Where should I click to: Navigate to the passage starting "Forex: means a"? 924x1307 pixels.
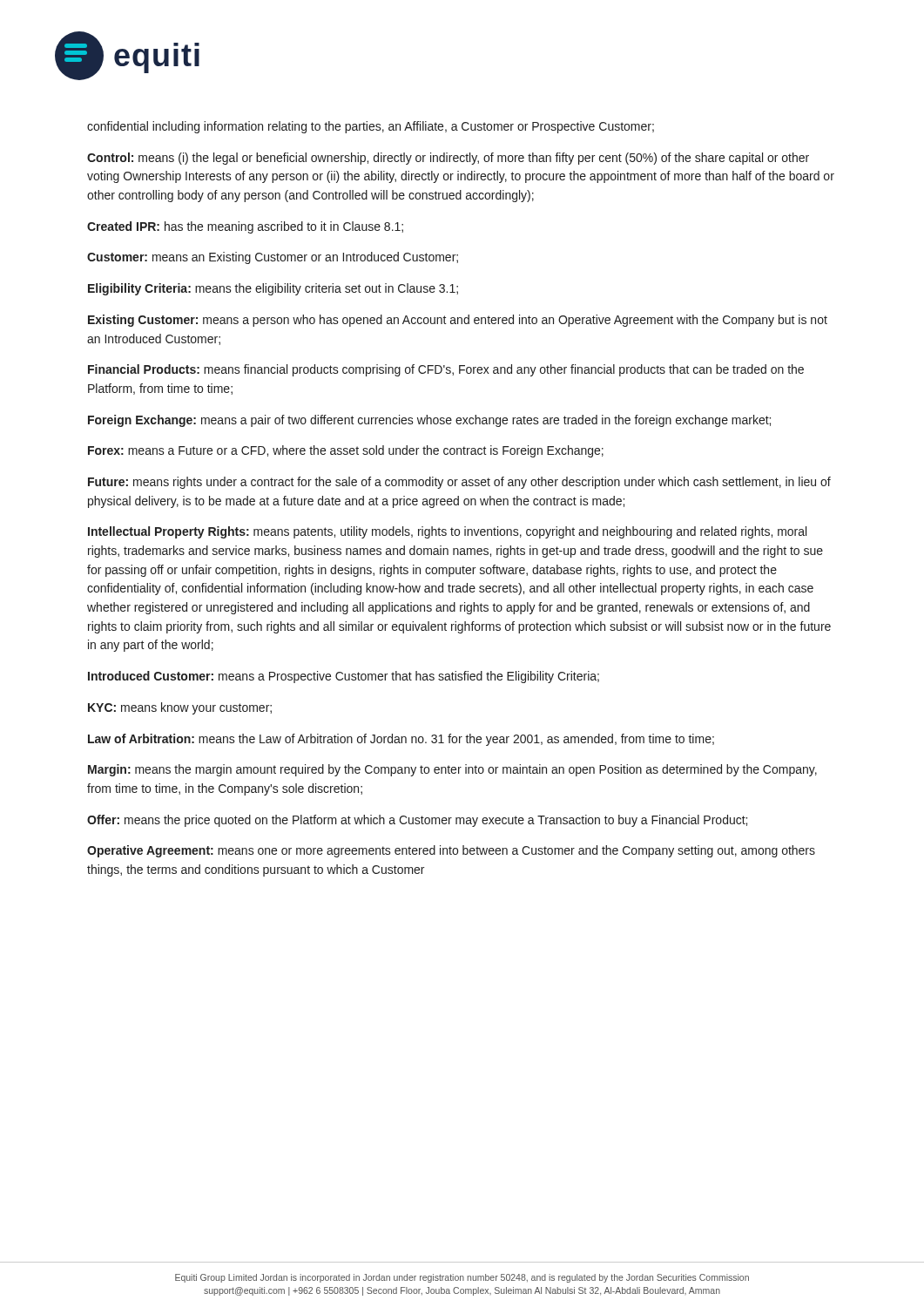pyautogui.click(x=346, y=451)
